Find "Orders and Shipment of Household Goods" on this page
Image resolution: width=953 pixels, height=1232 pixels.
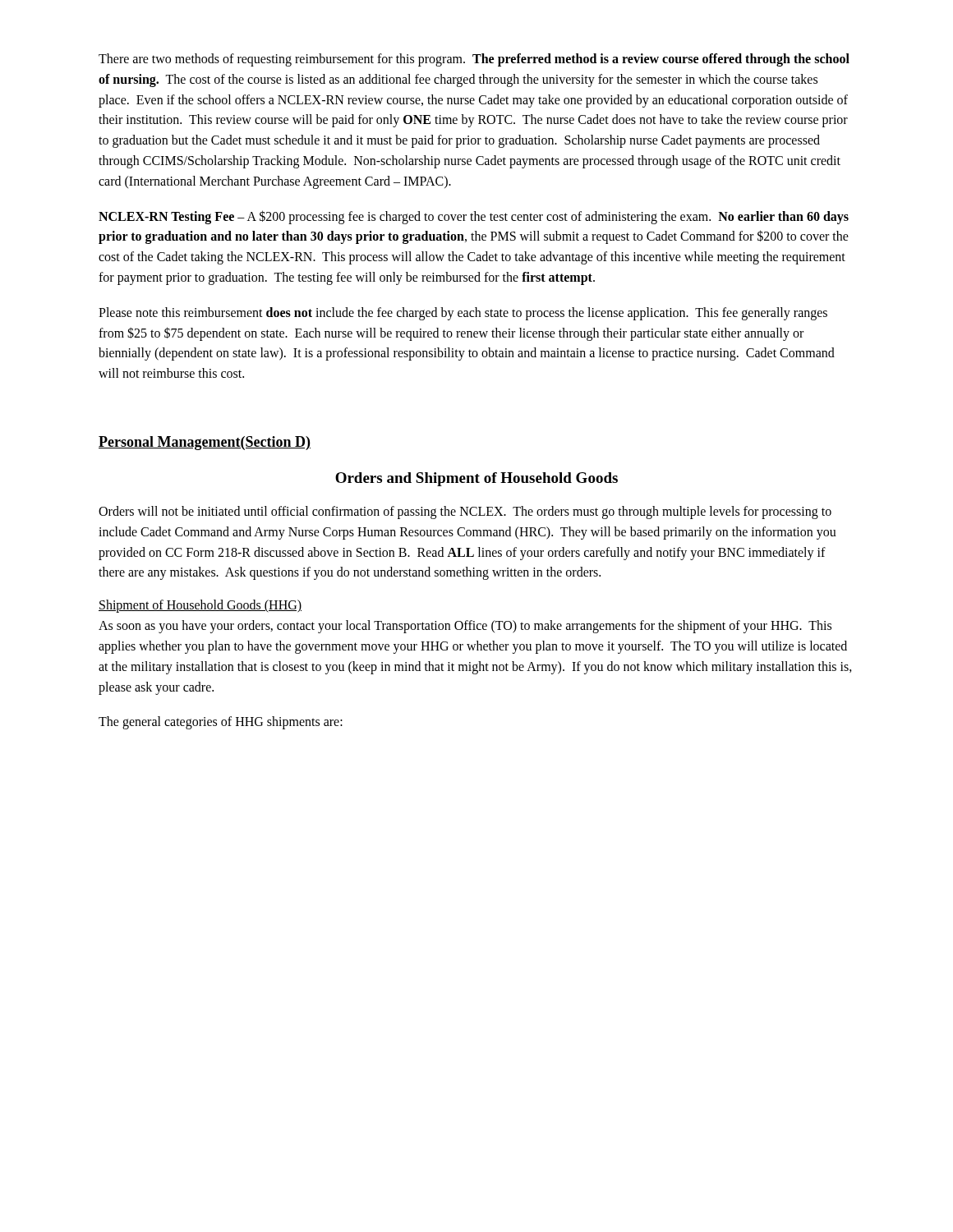coord(476,478)
